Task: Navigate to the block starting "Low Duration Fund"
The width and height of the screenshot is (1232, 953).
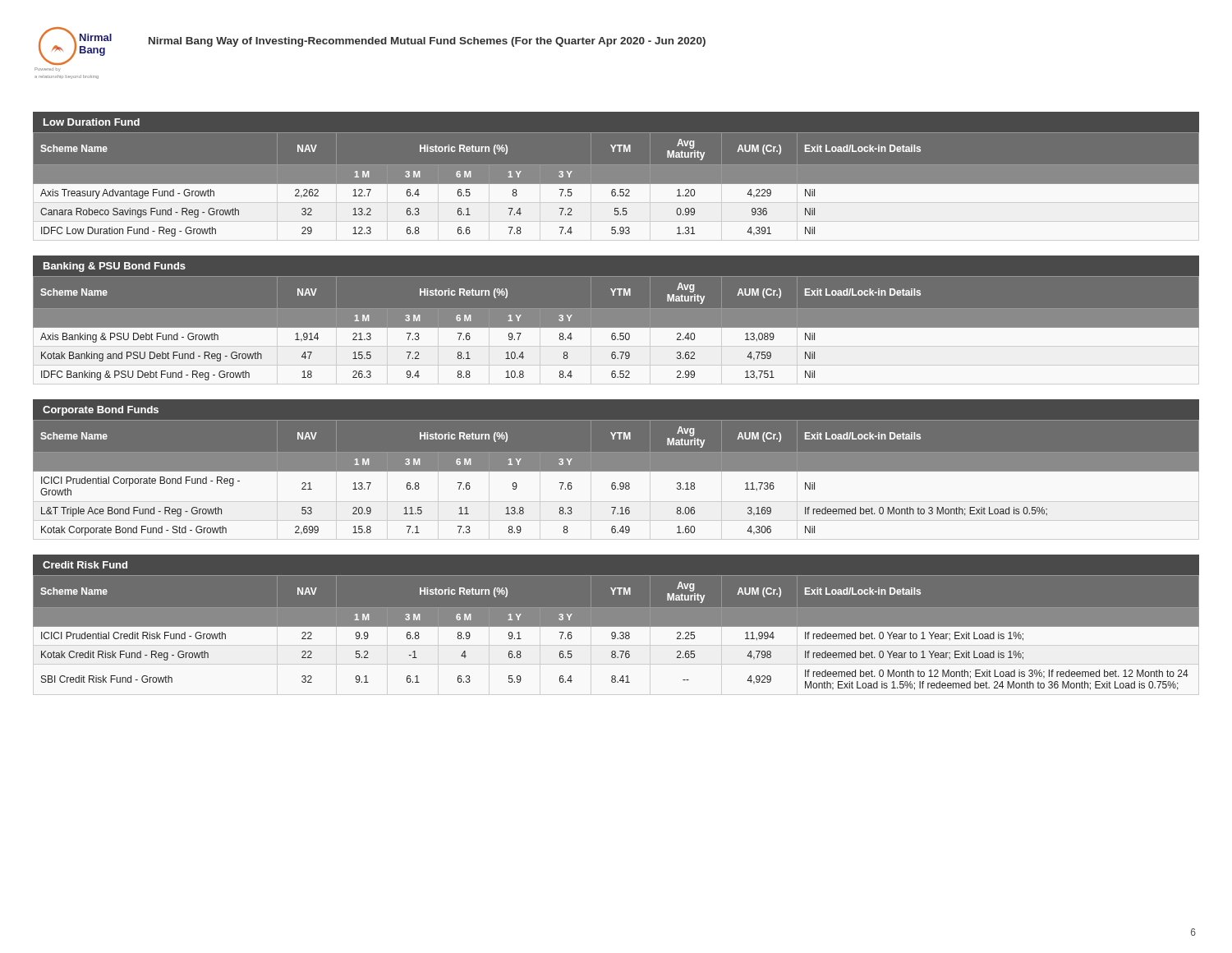Action: 91,122
